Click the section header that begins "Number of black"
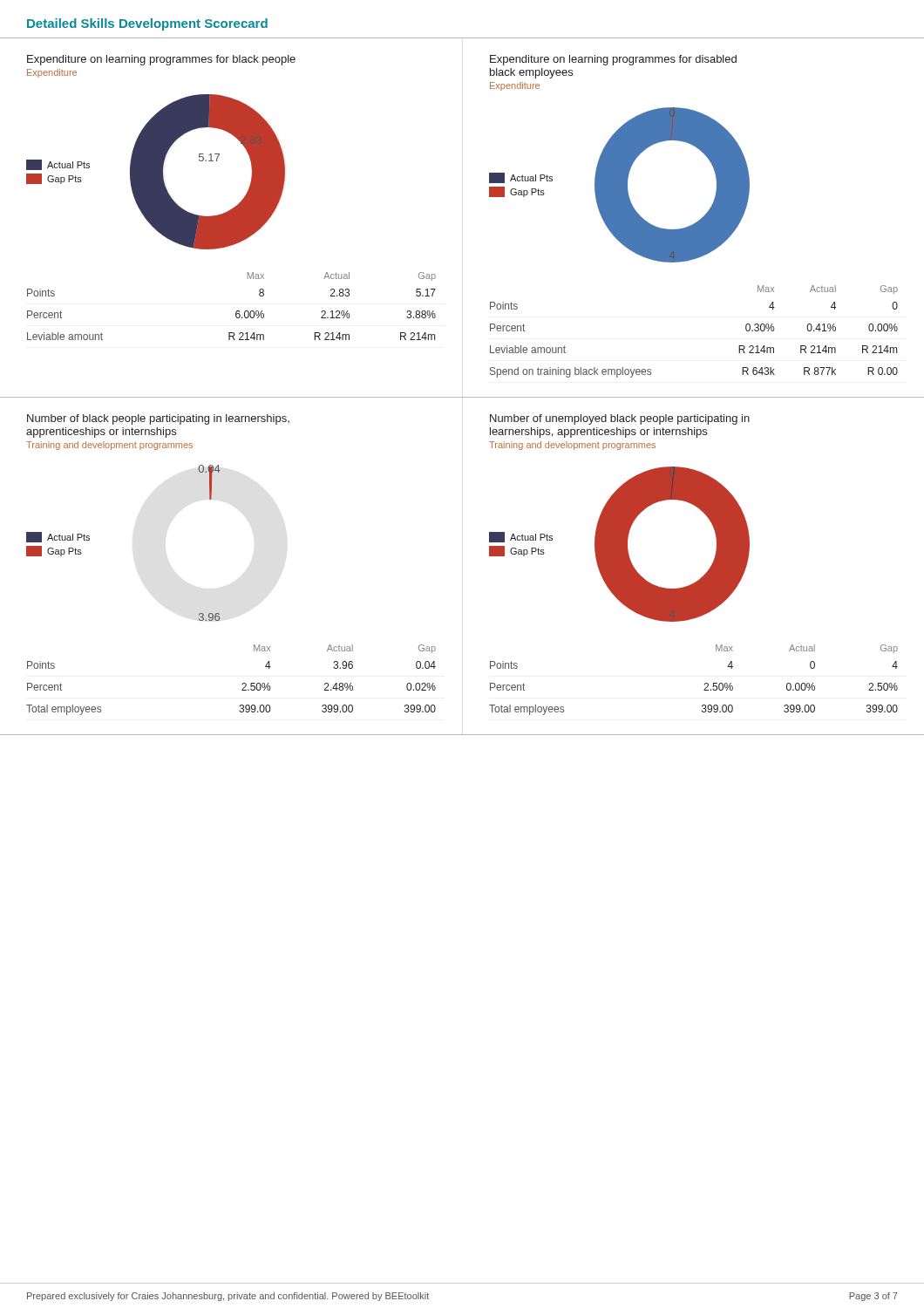This screenshot has width=924, height=1308. coord(158,425)
